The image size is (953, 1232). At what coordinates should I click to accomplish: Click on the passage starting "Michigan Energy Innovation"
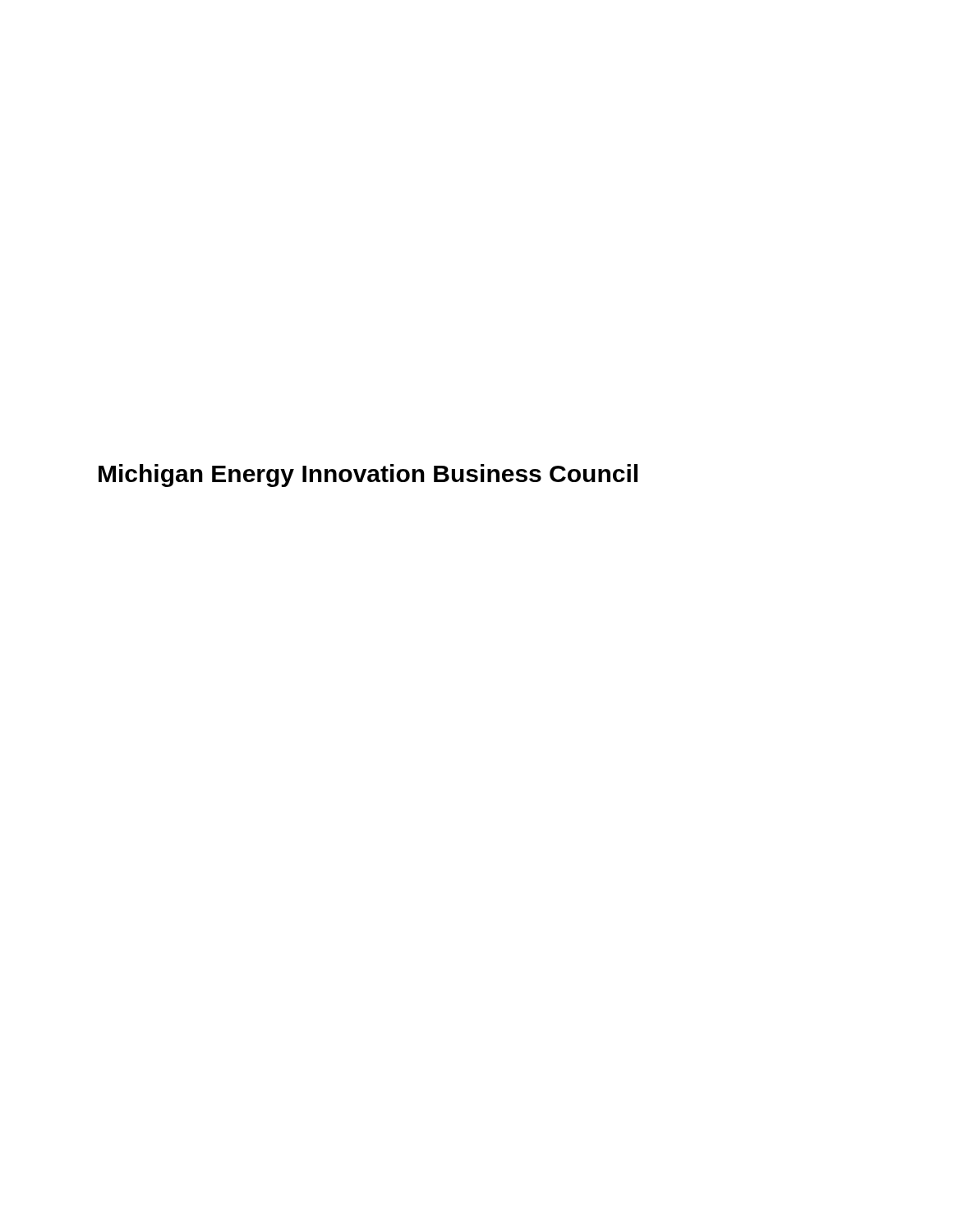[x=368, y=473]
